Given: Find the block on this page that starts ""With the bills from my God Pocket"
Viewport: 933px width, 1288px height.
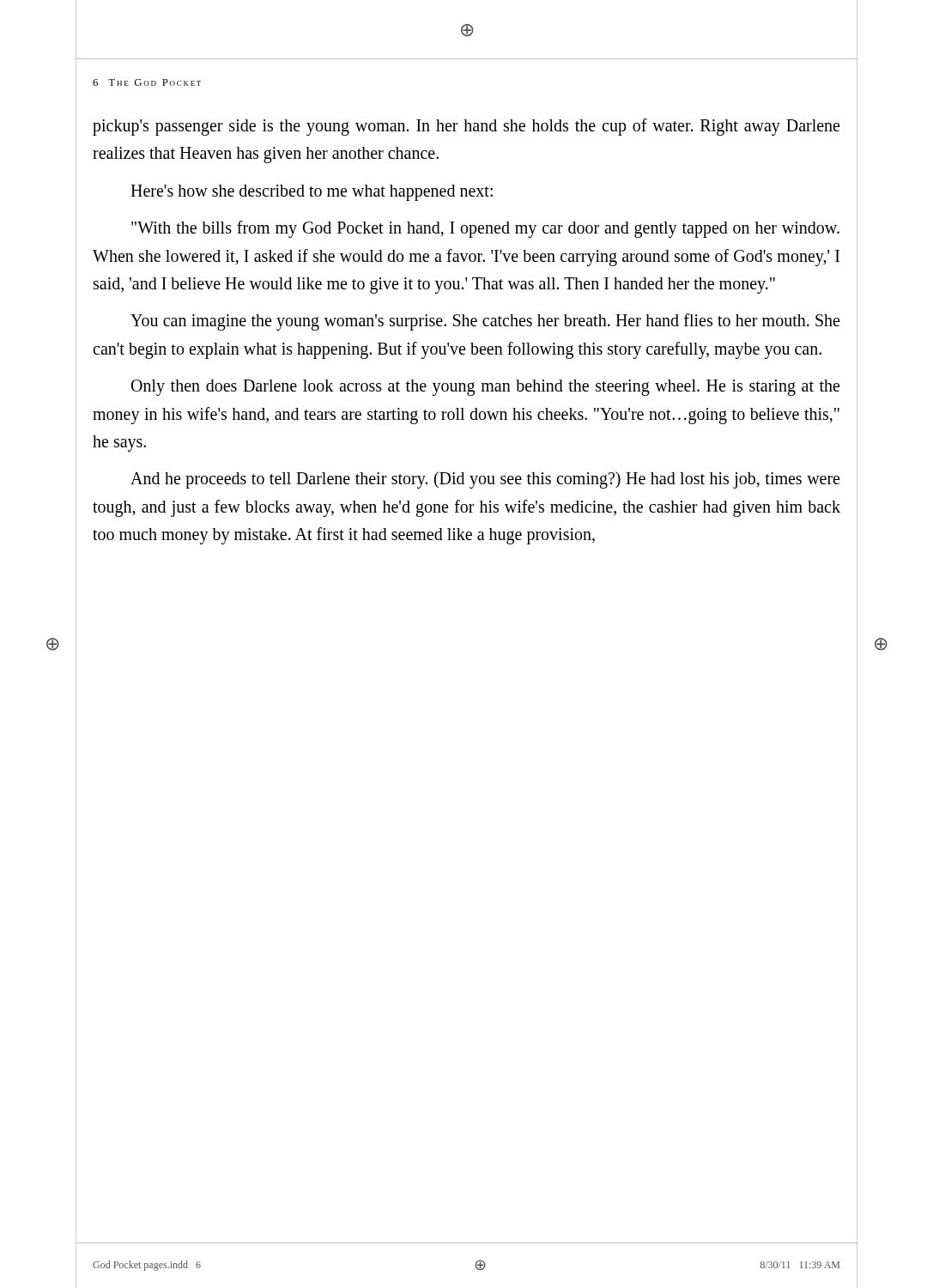Looking at the screenshot, I should 466,256.
